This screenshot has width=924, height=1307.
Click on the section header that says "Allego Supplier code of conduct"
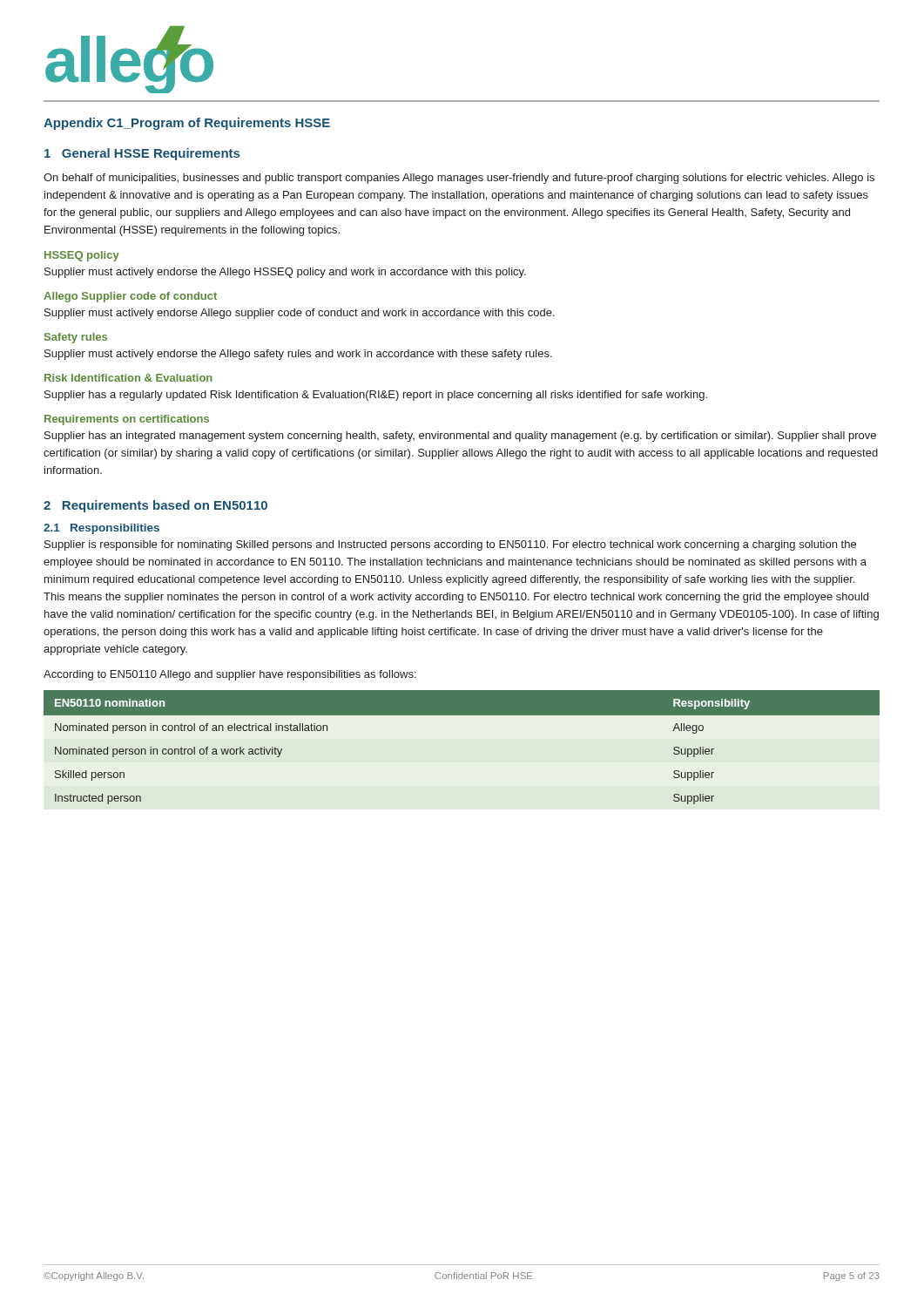tap(130, 296)
